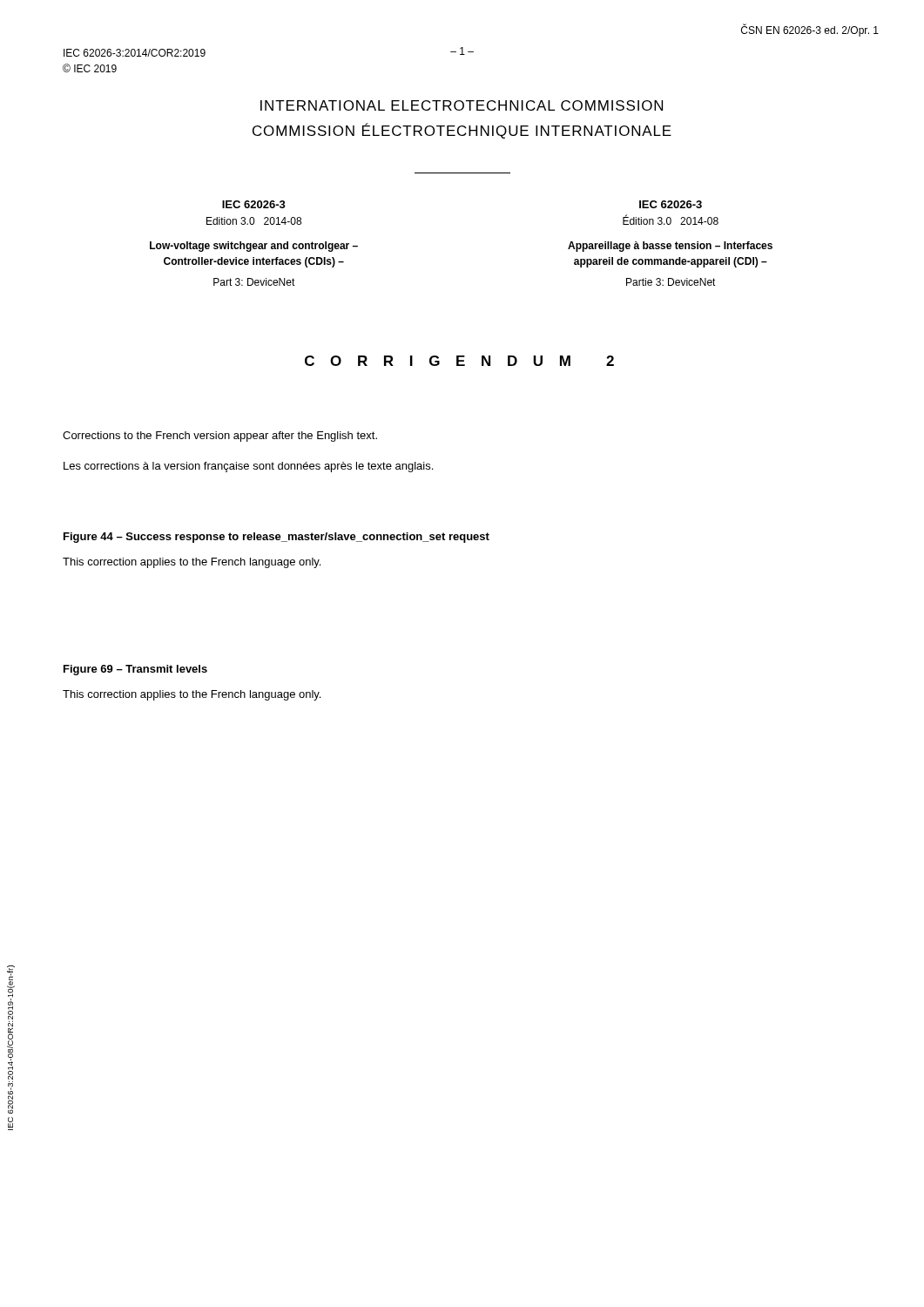
Task: Point to the block starting "C O R R I"
Action: pos(462,361)
